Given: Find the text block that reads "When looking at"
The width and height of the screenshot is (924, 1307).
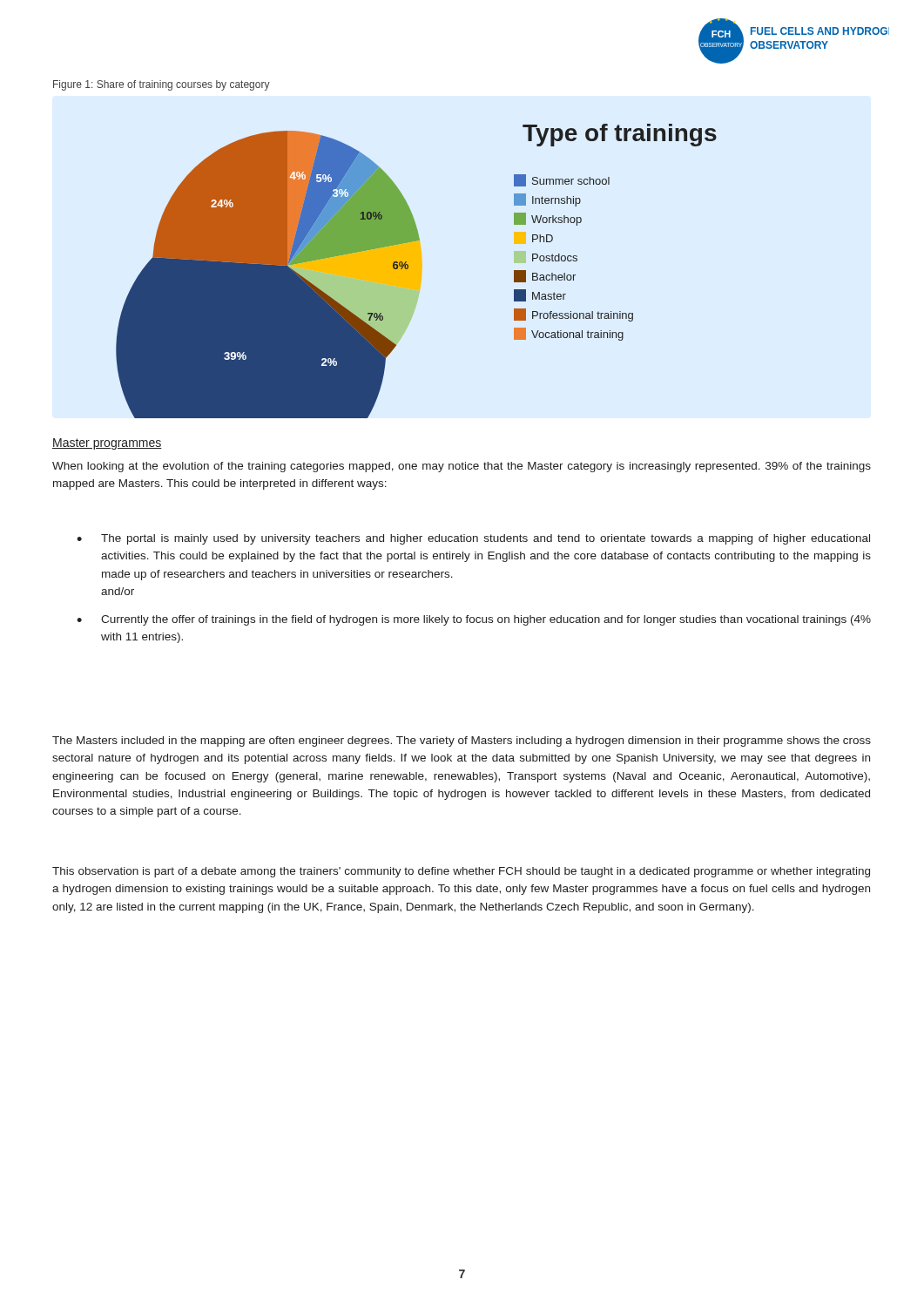Looking at the screenshot, I should click(x=462, y=475).
